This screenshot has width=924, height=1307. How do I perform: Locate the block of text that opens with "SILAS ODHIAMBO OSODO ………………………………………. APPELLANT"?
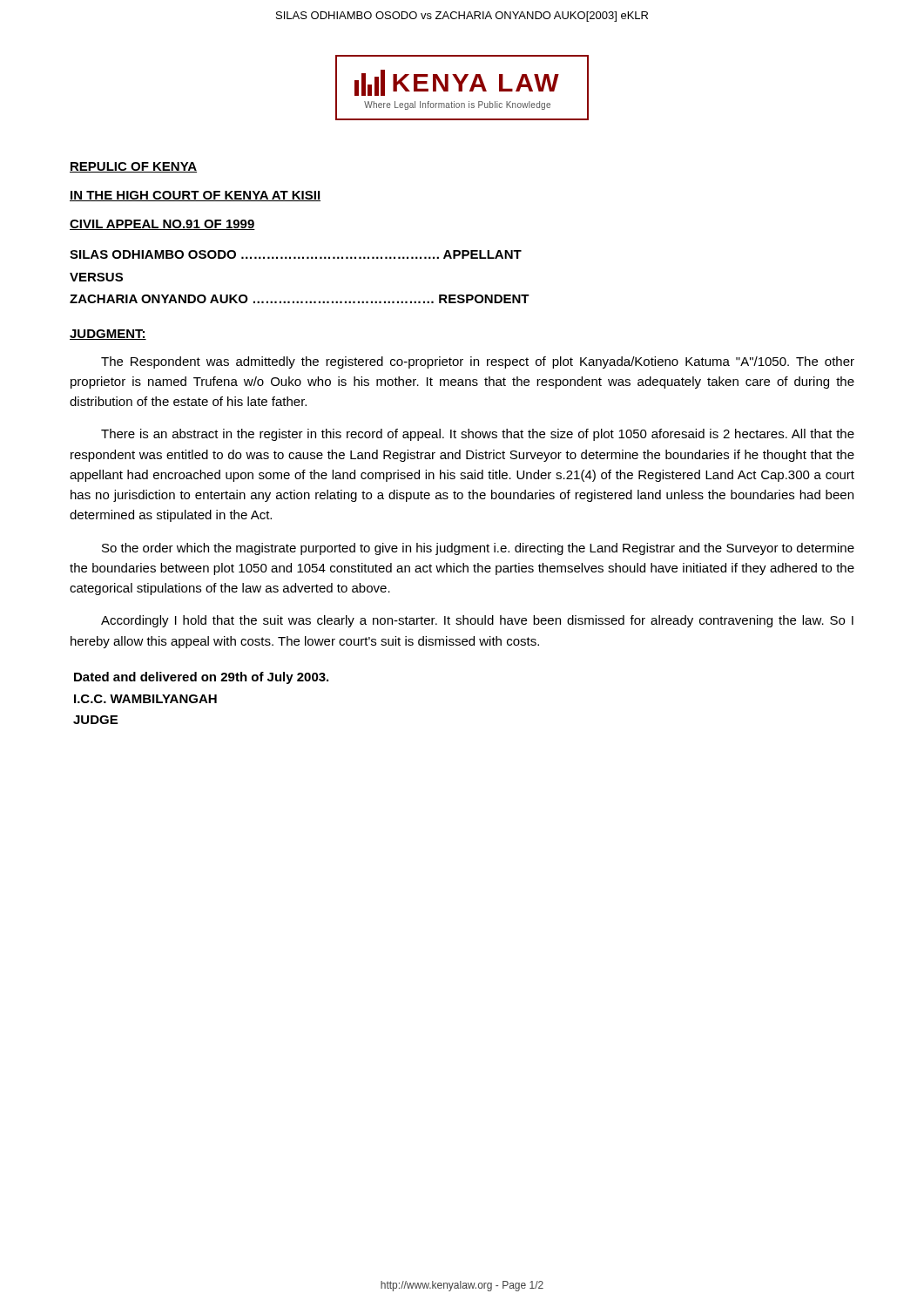tap(296, 254)
